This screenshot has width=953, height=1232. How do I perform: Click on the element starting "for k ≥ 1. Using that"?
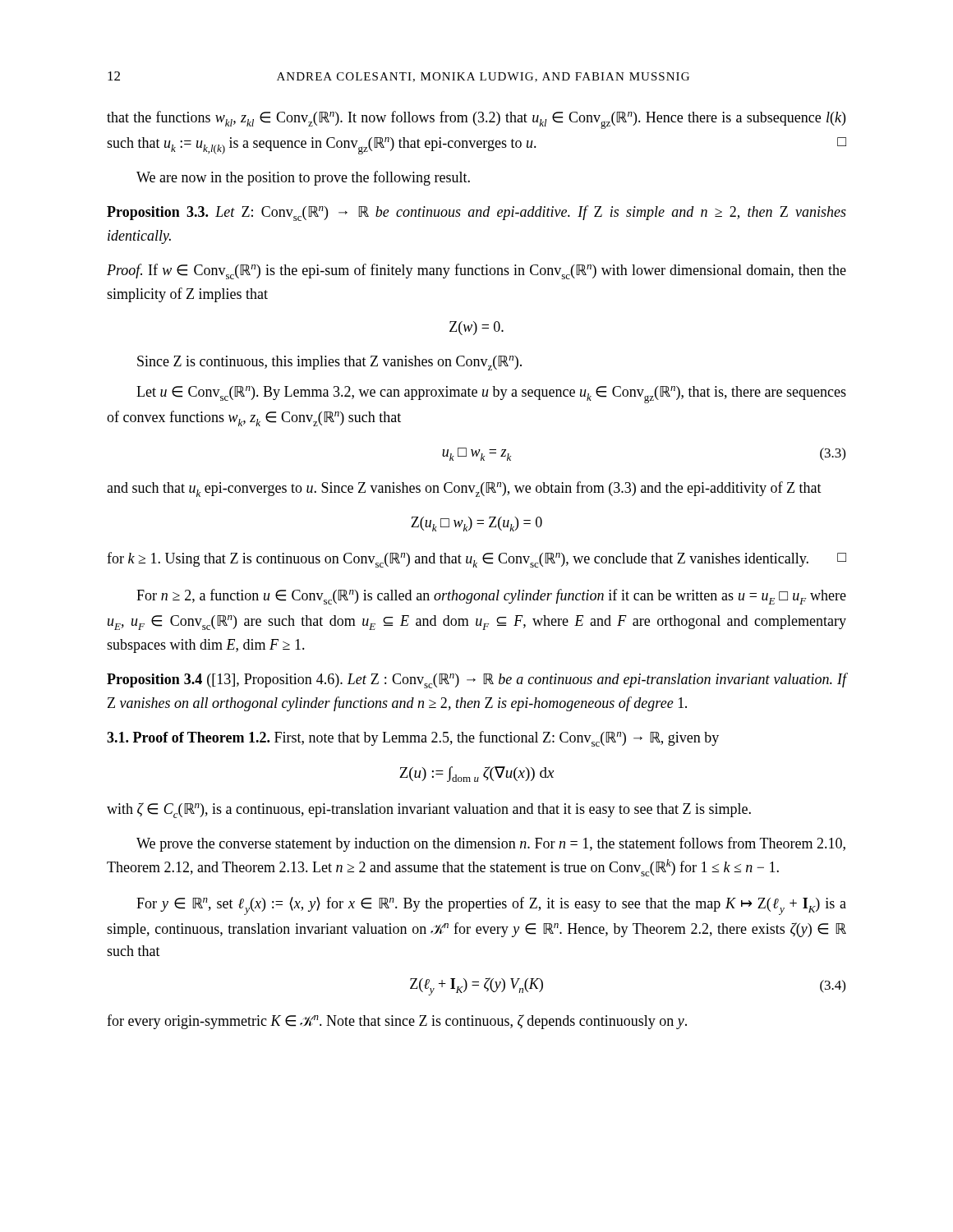pos(476,559)
